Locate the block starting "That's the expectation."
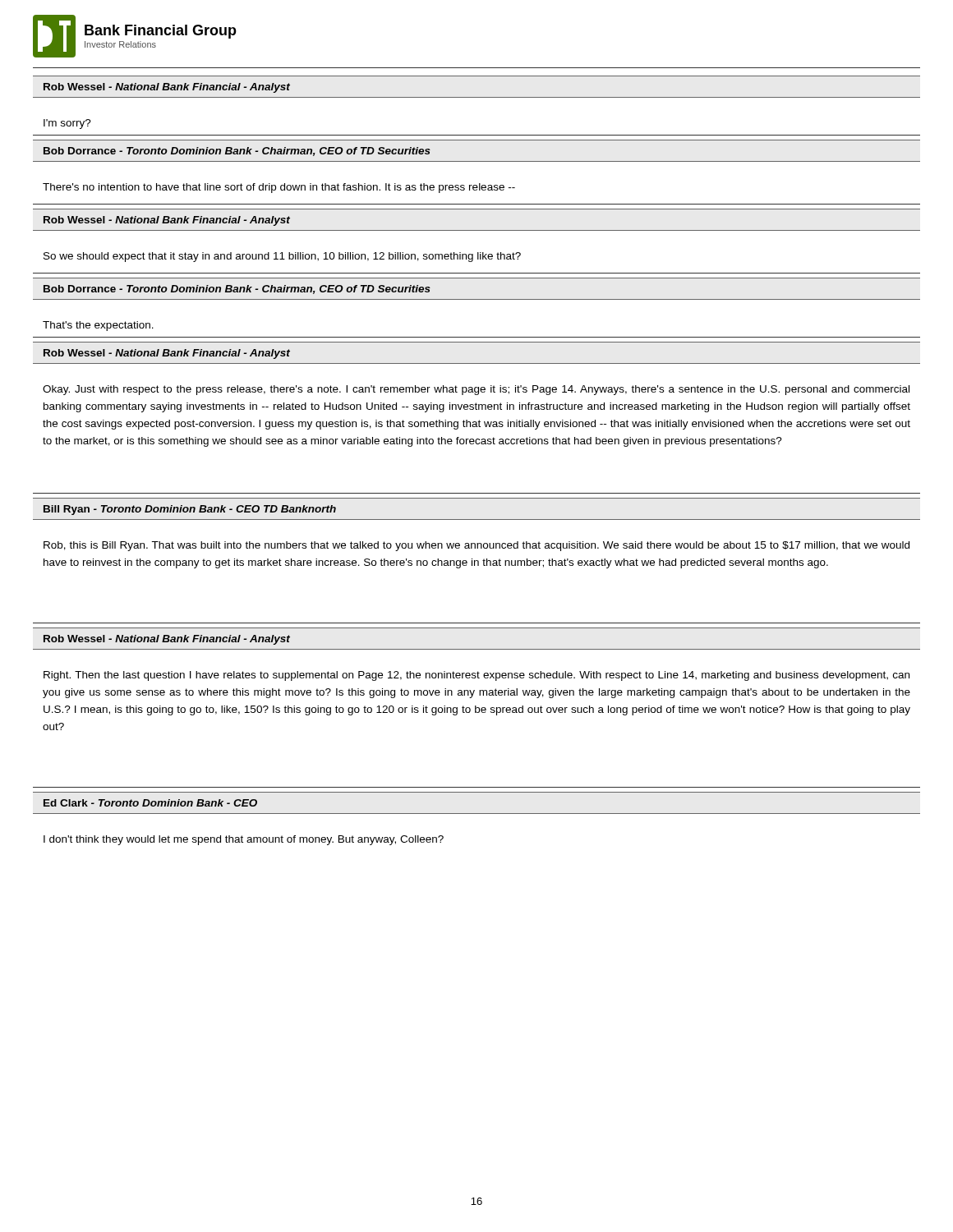The width and height of the screenshot is (953, 1232). [x=98, y=325]
